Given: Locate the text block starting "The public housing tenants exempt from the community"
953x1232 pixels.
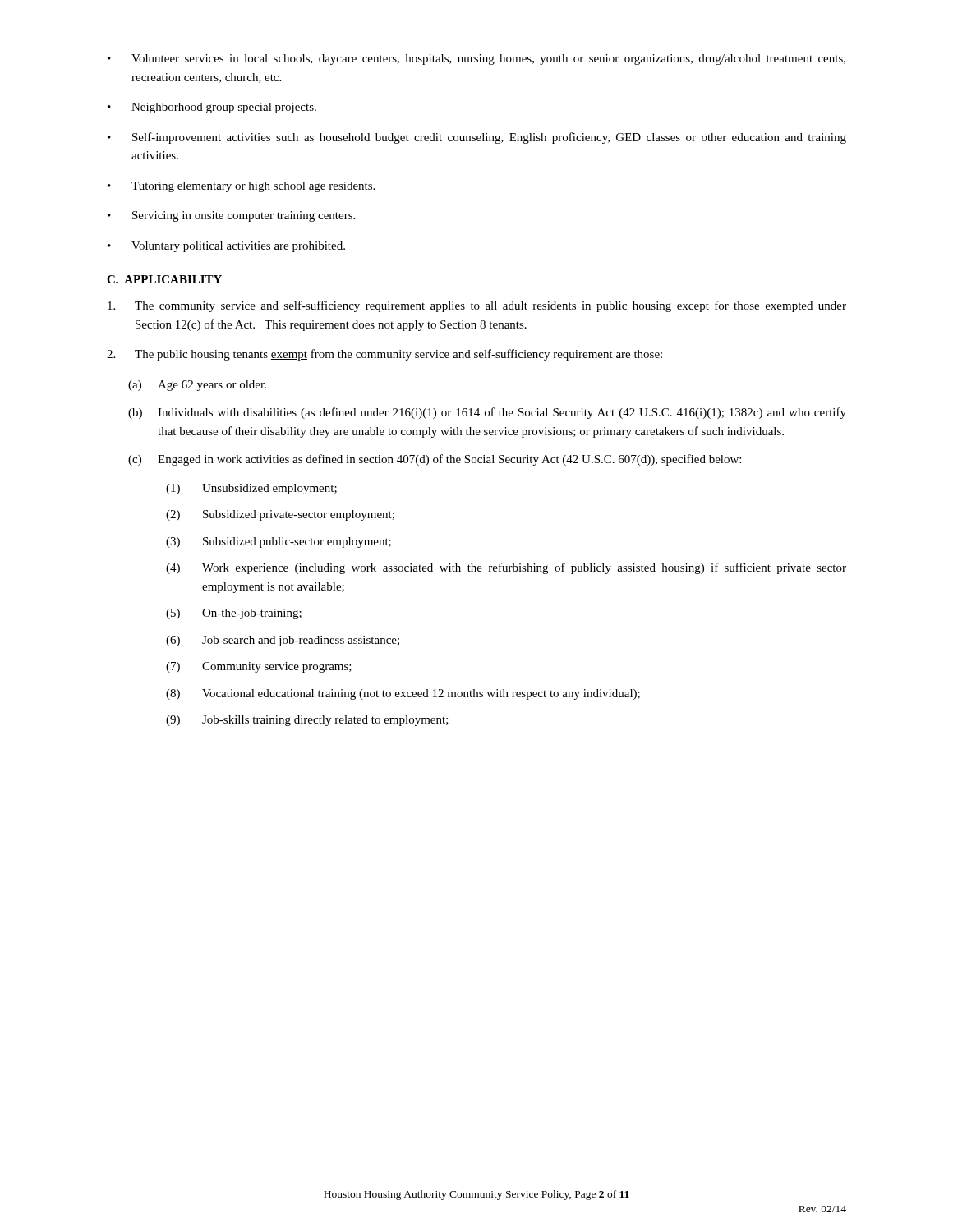Looking at the screenshot, I should point(476,354).
